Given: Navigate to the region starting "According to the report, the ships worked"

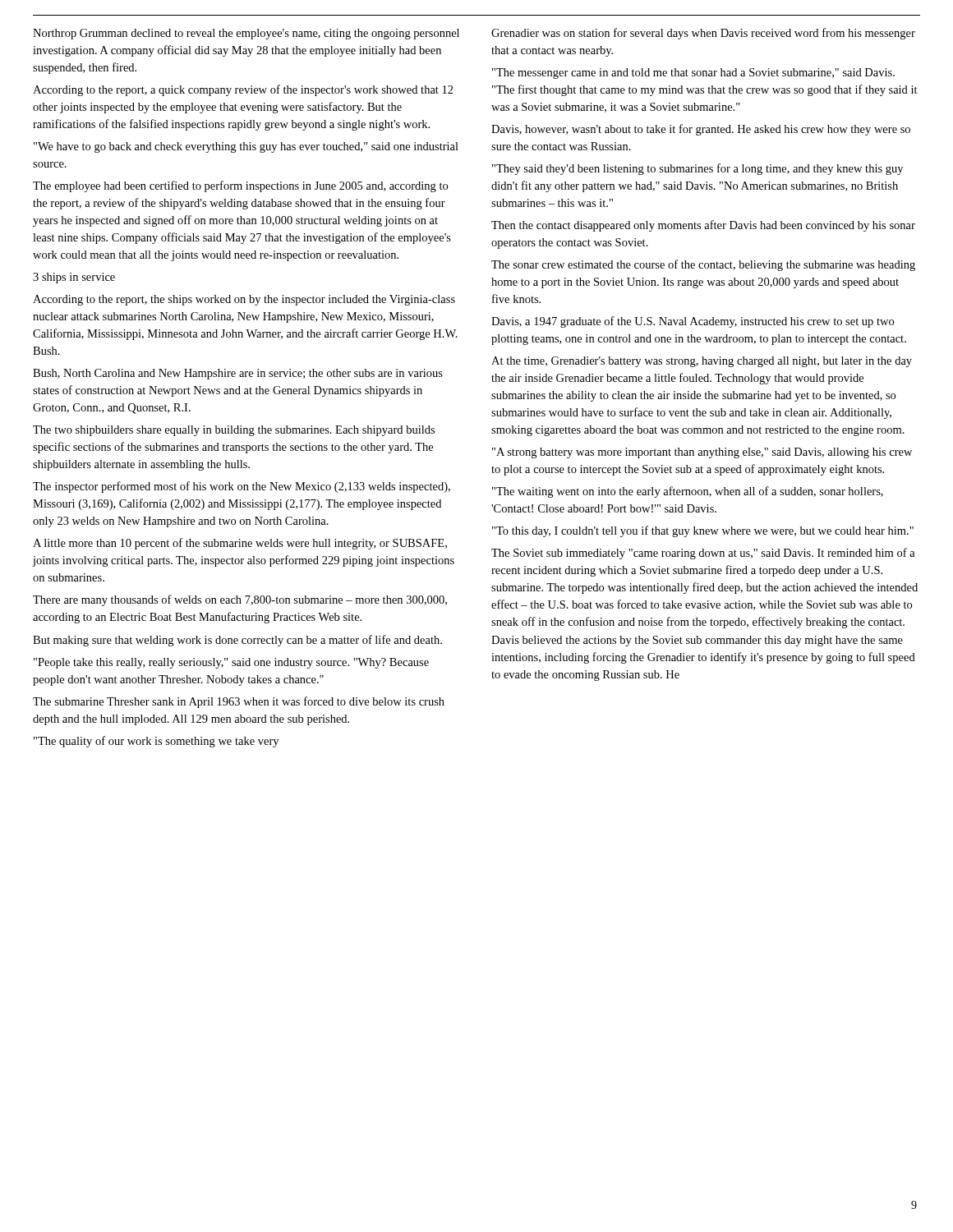Looking at the screenshot, I should [247, 520].
